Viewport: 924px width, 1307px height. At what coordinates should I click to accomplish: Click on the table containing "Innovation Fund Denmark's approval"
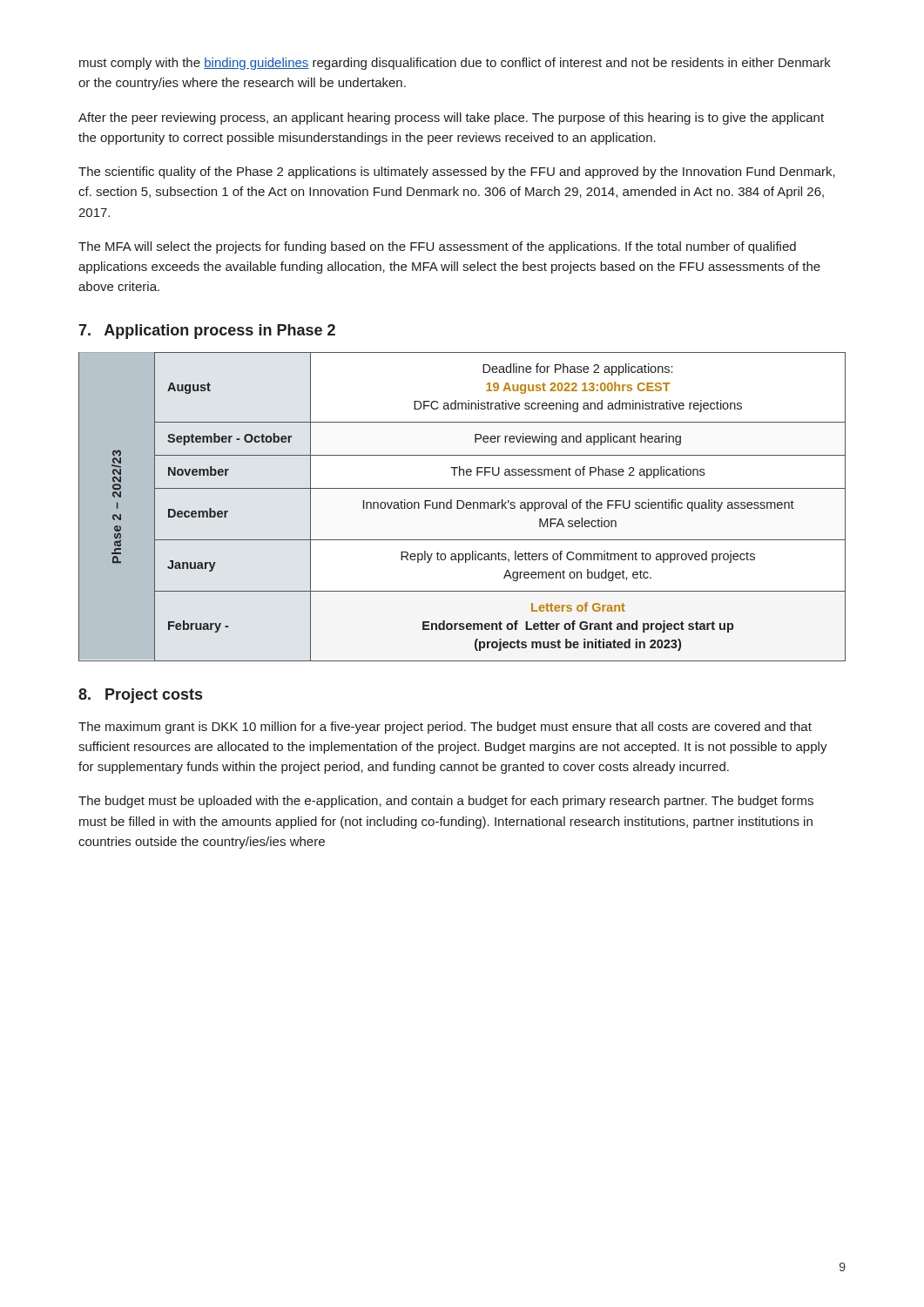coord(462,506)
